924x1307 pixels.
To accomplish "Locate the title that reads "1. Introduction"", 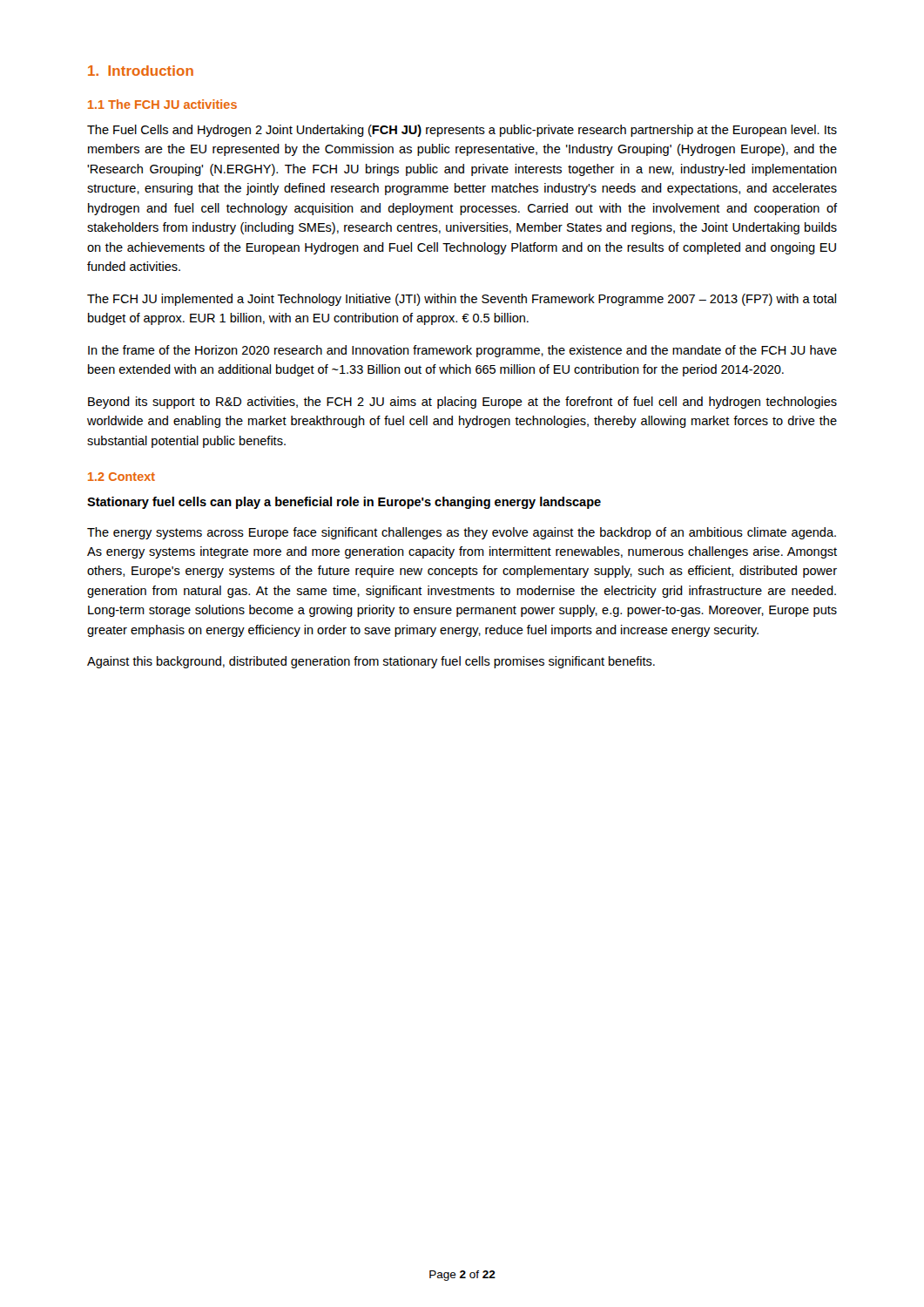I will click(x=141, y=71).
